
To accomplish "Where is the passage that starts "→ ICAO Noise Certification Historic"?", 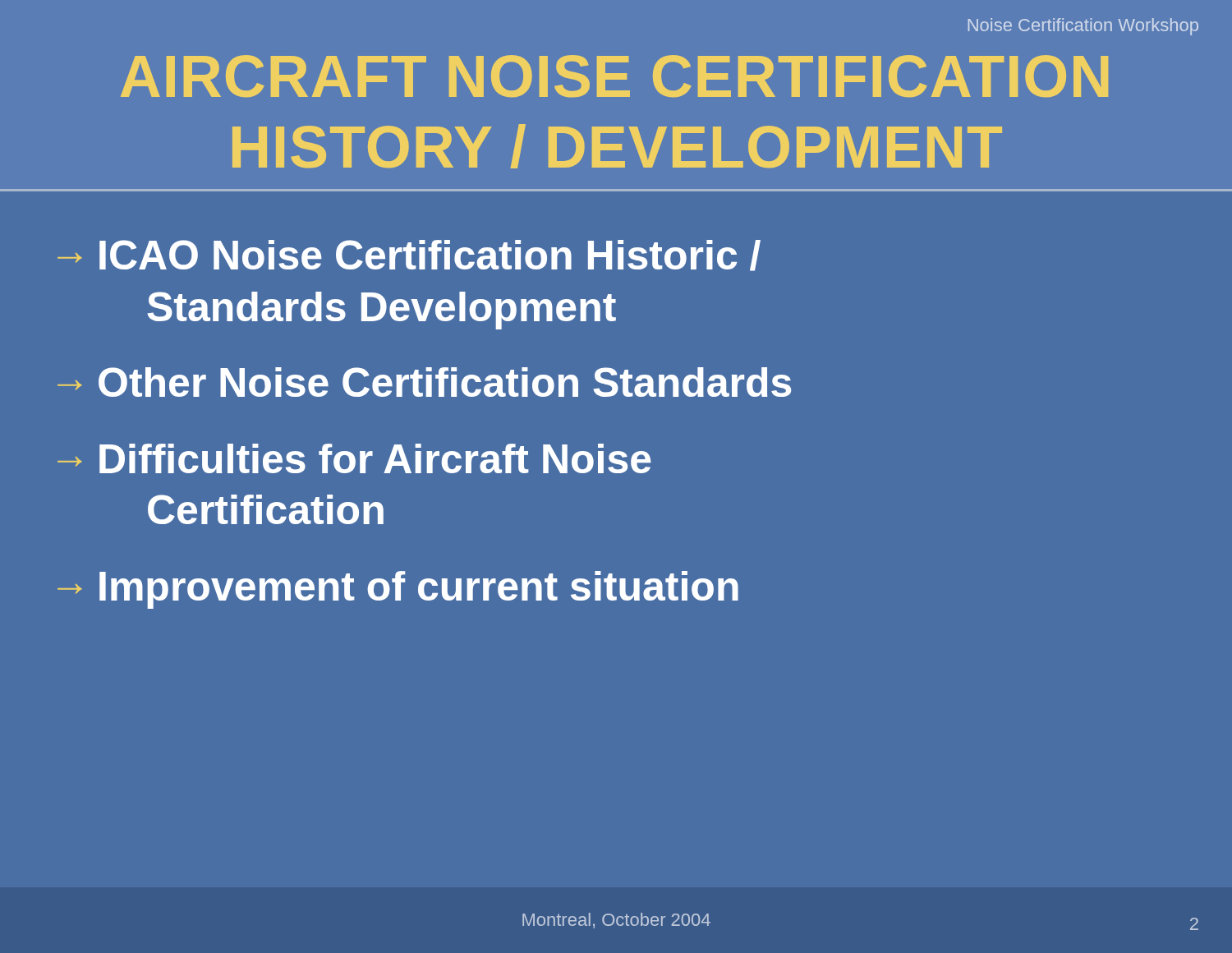I will [616, 281].
